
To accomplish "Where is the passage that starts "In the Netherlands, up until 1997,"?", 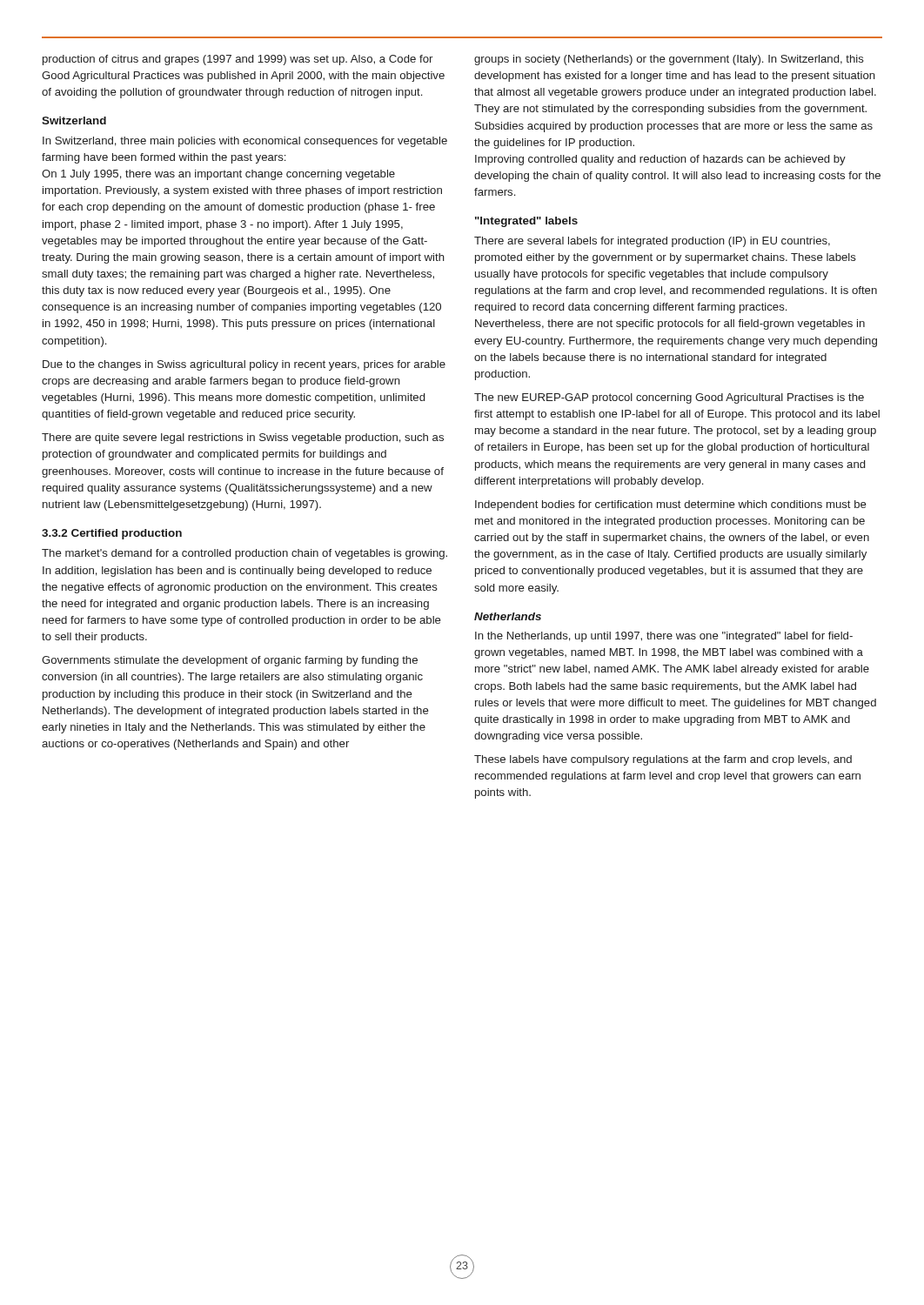I will [x=675, y=686].
